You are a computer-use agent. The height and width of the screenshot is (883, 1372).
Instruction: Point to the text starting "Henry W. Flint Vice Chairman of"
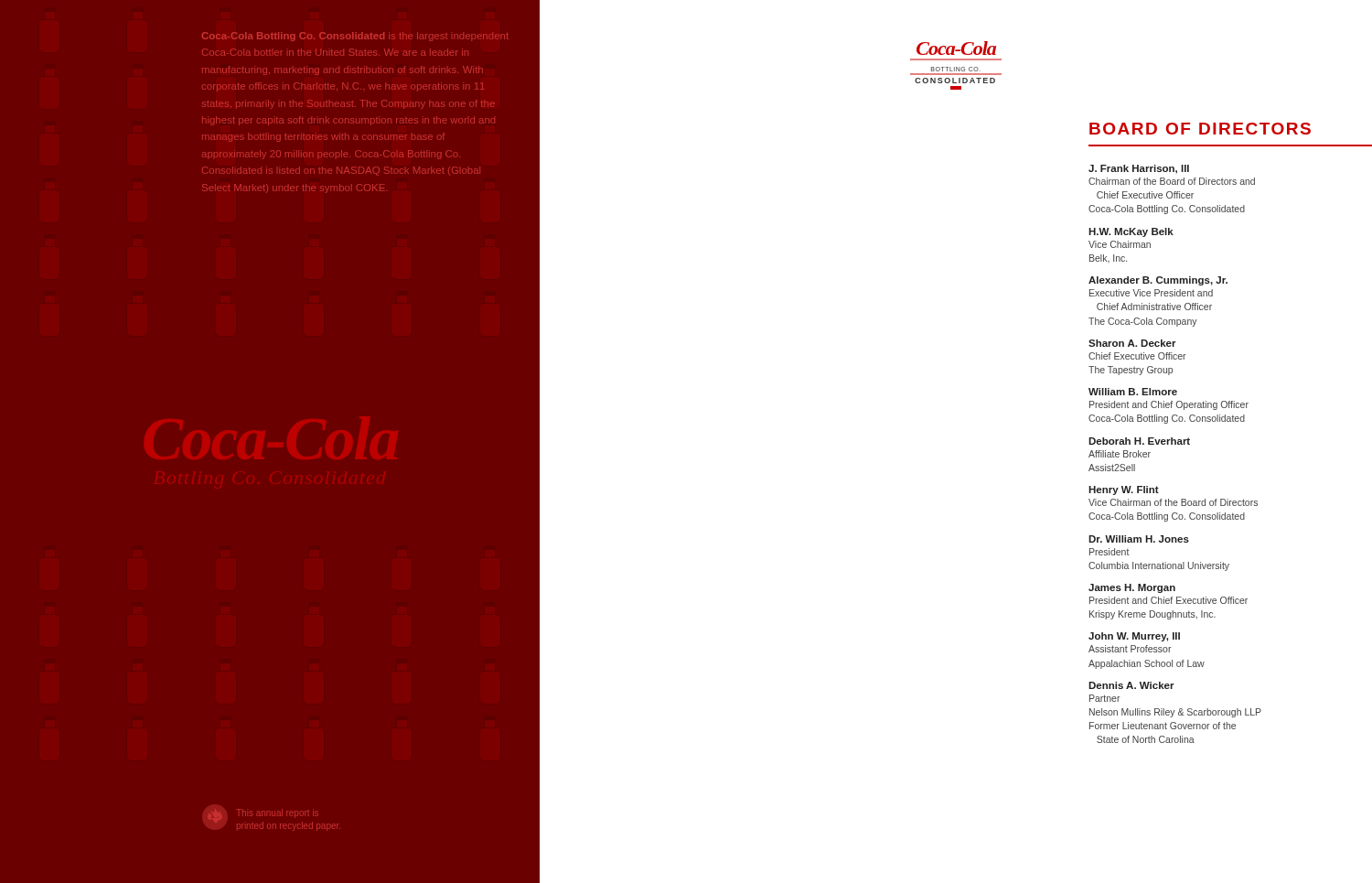pos(1230,504)
